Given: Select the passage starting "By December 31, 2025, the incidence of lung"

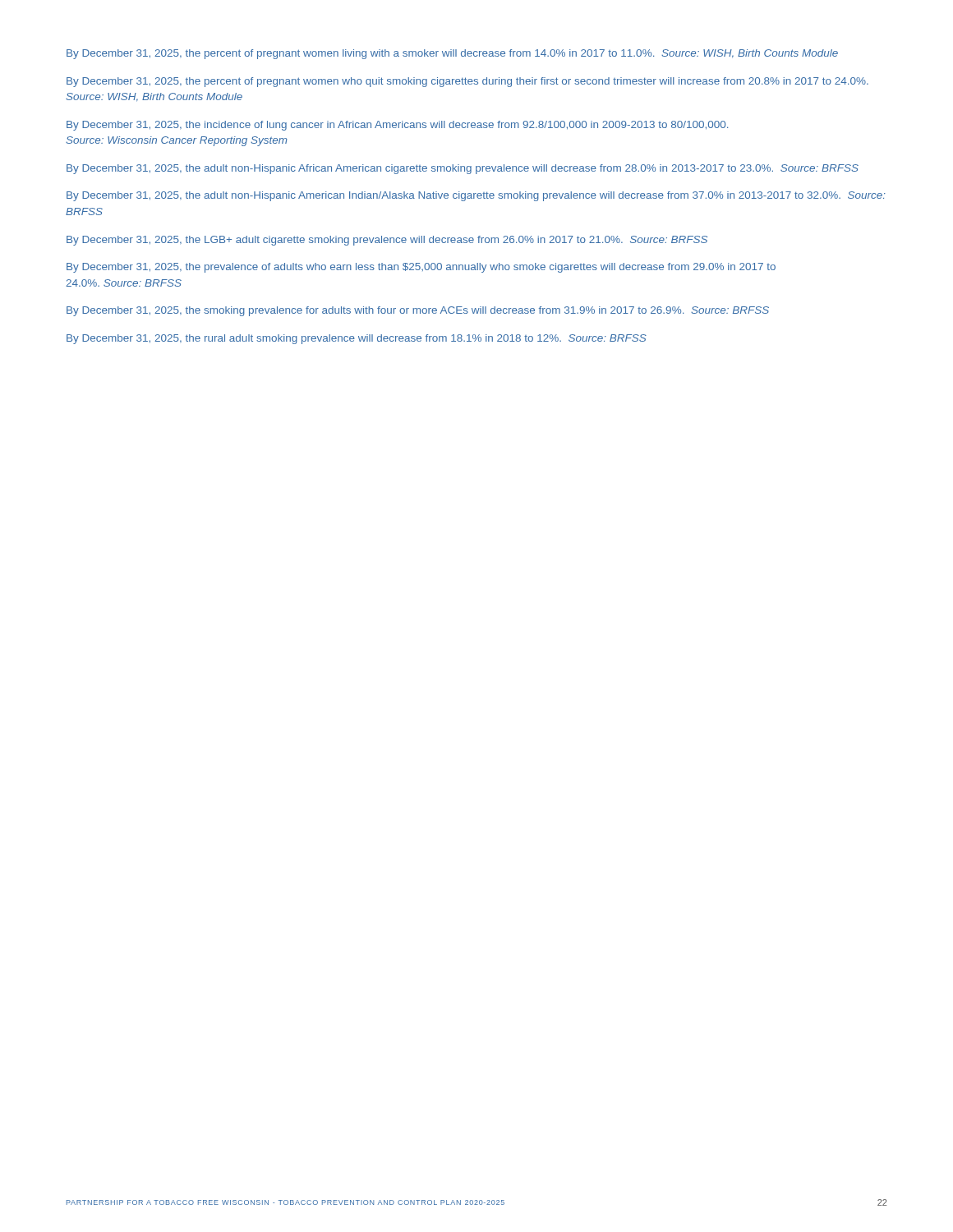Looking at the screenshot, I should [x=397, y=132].
